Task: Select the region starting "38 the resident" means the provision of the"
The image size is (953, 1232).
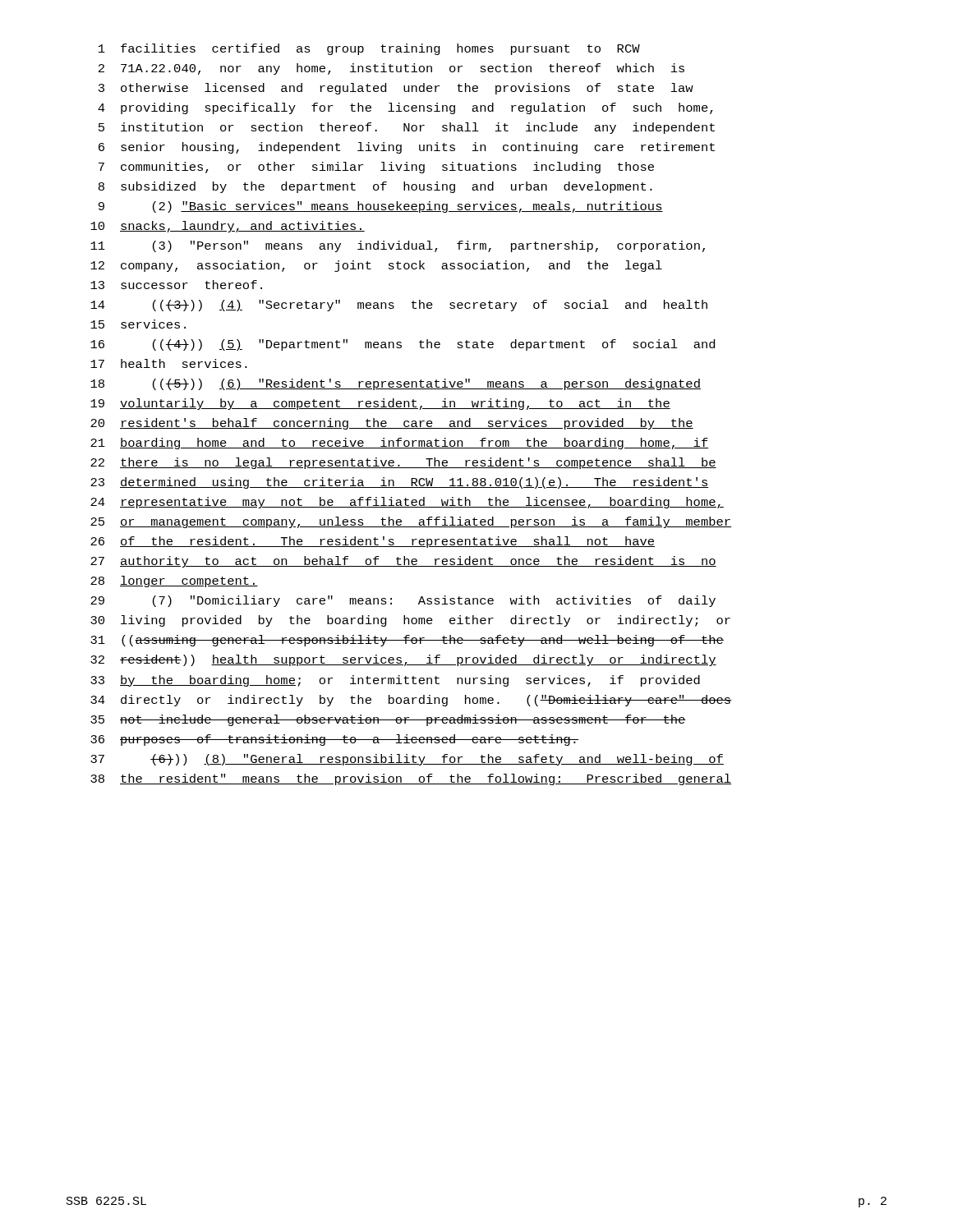Action: pyautogui.click(x=476, y=779)
